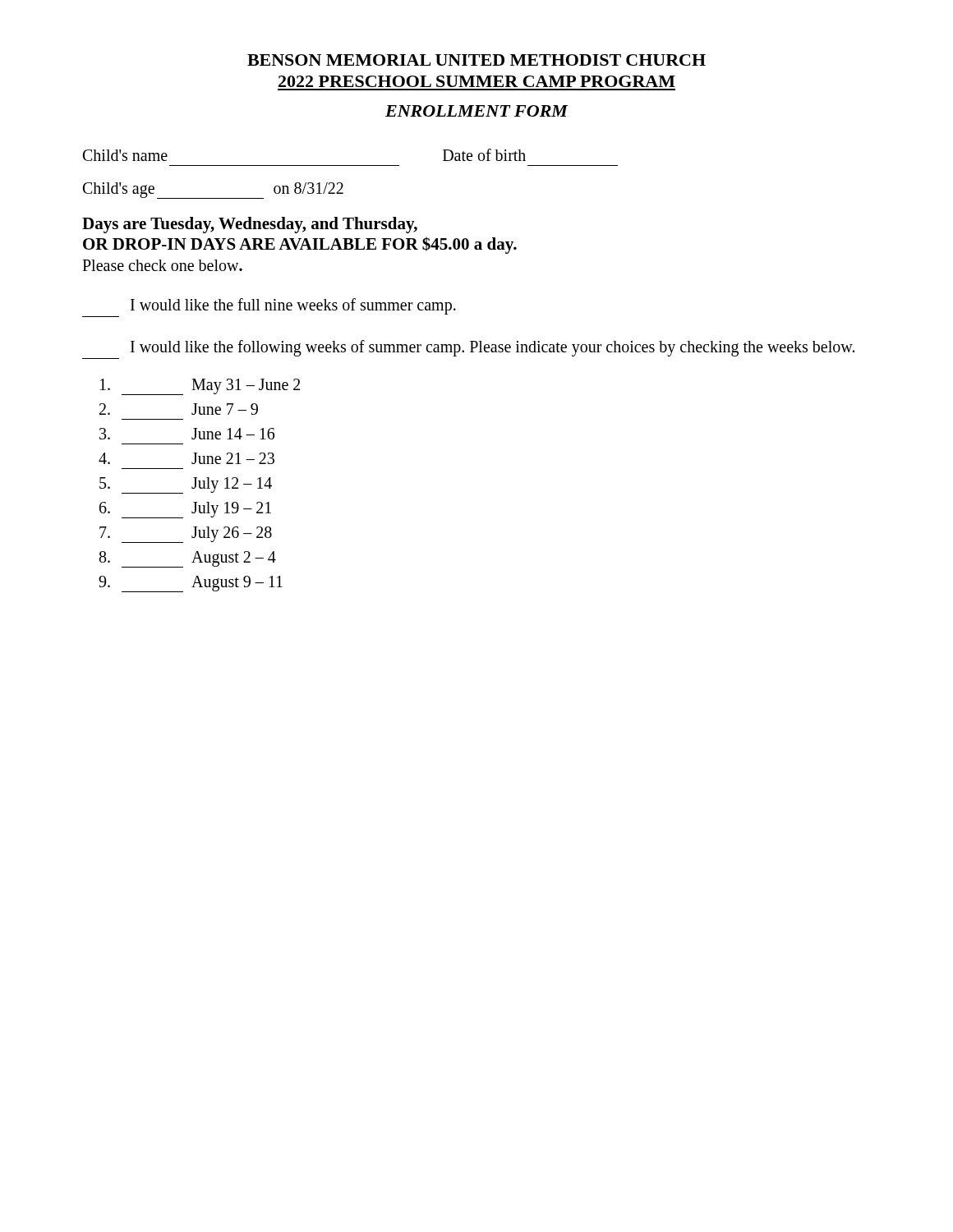Click the passage that begins "Child's age on"
This screenshot has width=953, height=1232.
[x=213, y=189]
